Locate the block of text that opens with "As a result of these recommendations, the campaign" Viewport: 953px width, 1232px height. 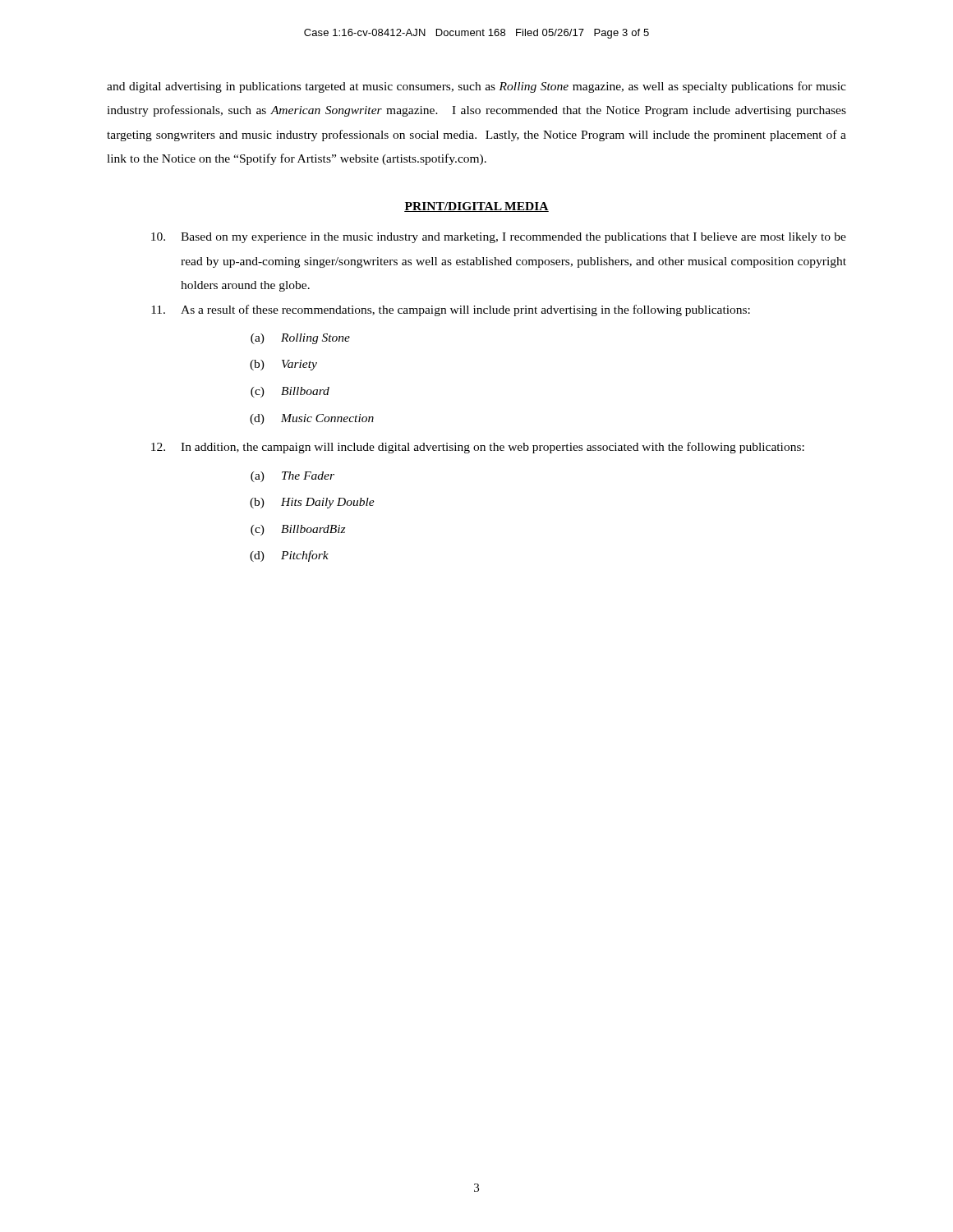476,309
